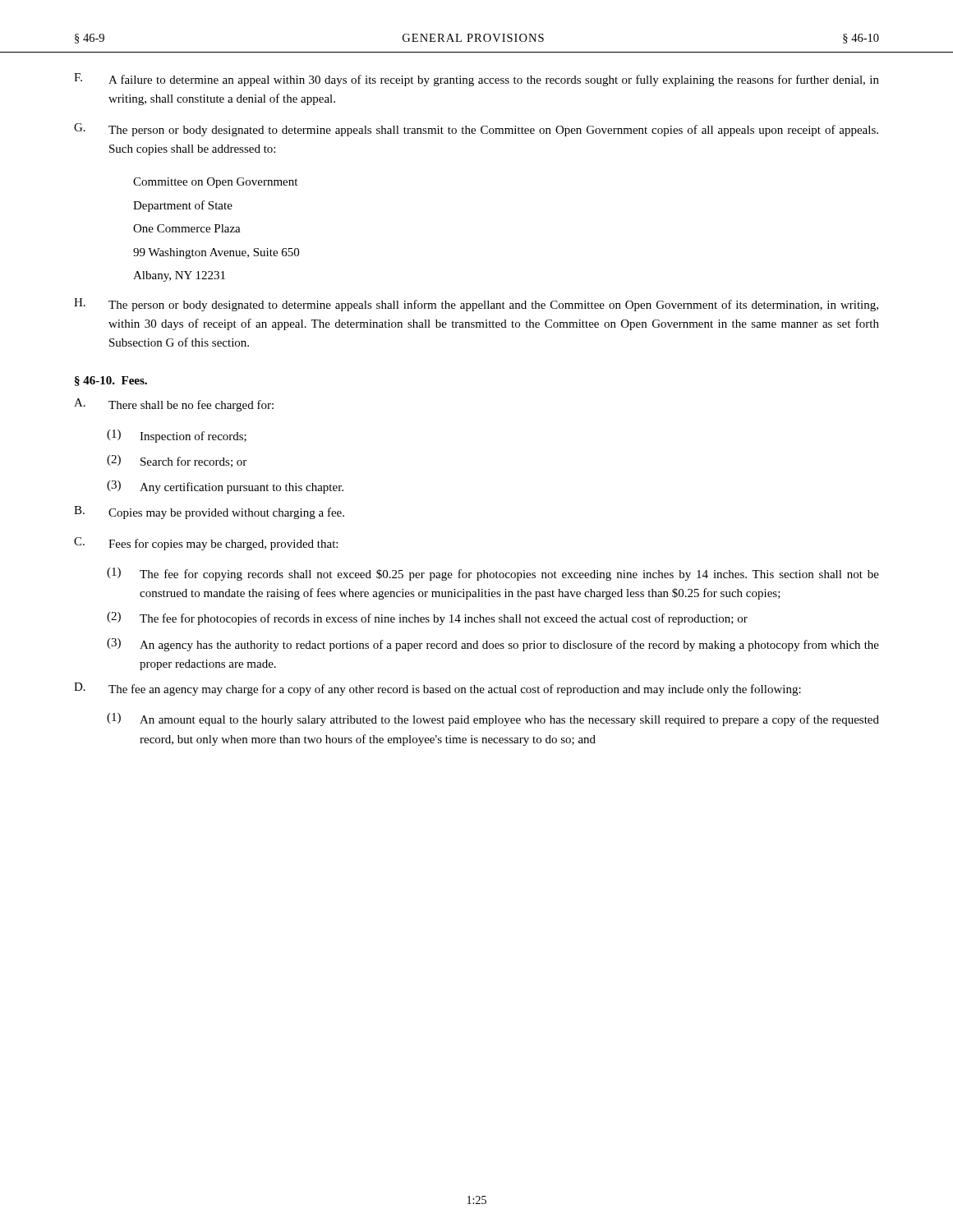Point to the element starting "Committee on Open Government Department of"
The width and height of the screenshot is (953, 1232).
[216, 228]
